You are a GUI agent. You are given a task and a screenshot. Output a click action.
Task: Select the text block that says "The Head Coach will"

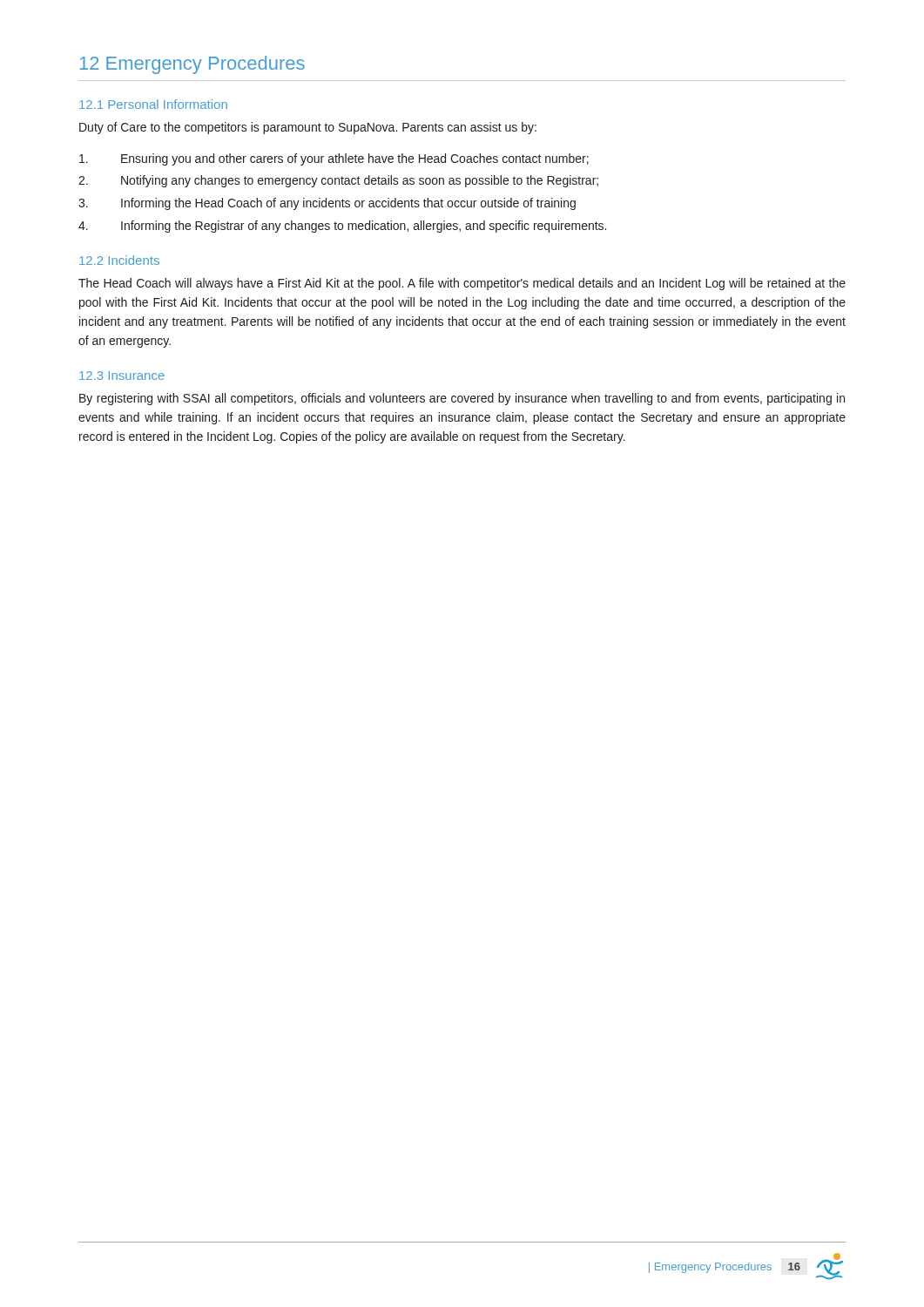462,313
